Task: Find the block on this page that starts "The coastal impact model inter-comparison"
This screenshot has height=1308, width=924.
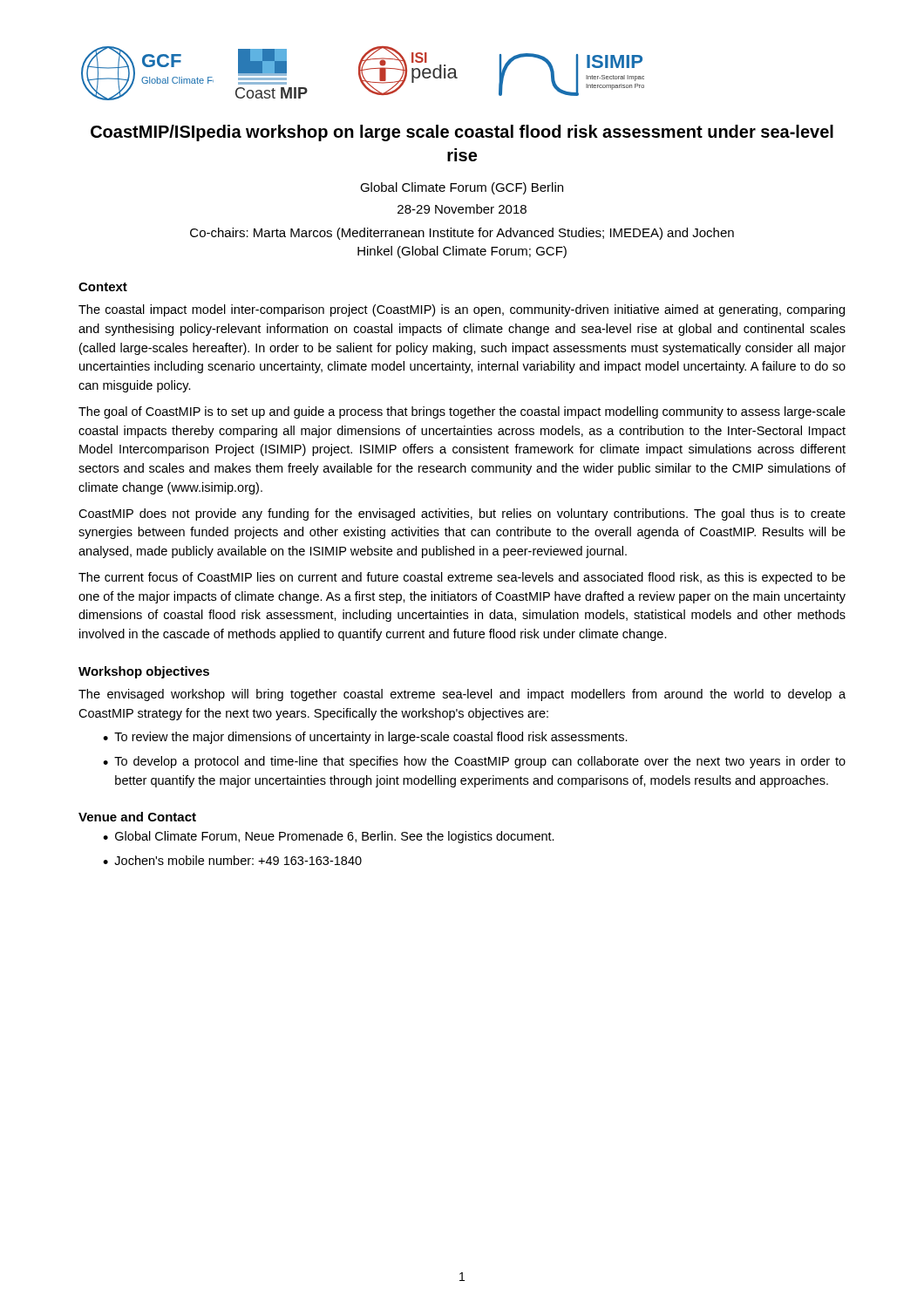Action: tap(462, 347)
